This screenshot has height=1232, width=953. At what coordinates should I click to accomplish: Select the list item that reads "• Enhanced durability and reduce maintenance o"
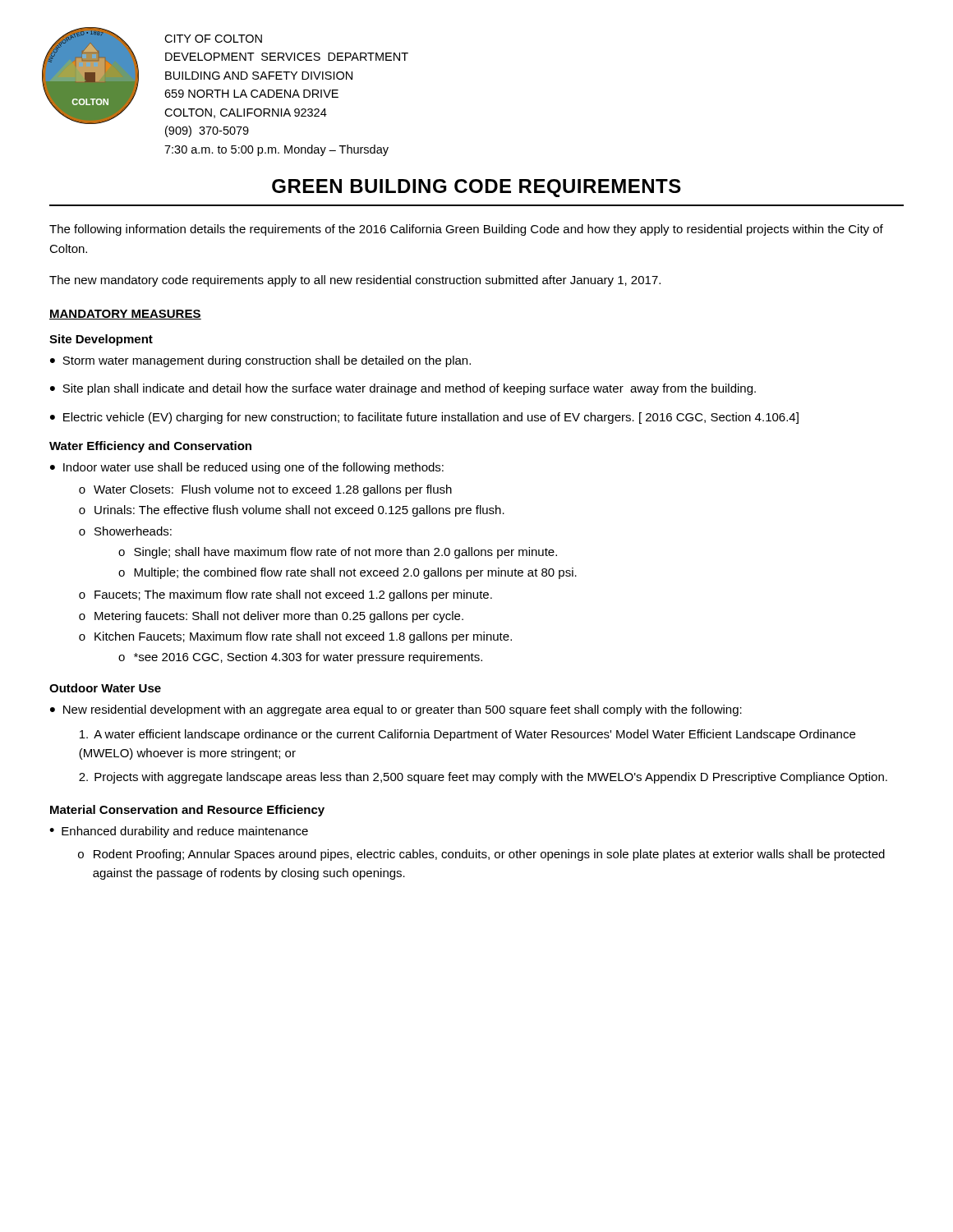pyautogui.click(x=476, y=853)
